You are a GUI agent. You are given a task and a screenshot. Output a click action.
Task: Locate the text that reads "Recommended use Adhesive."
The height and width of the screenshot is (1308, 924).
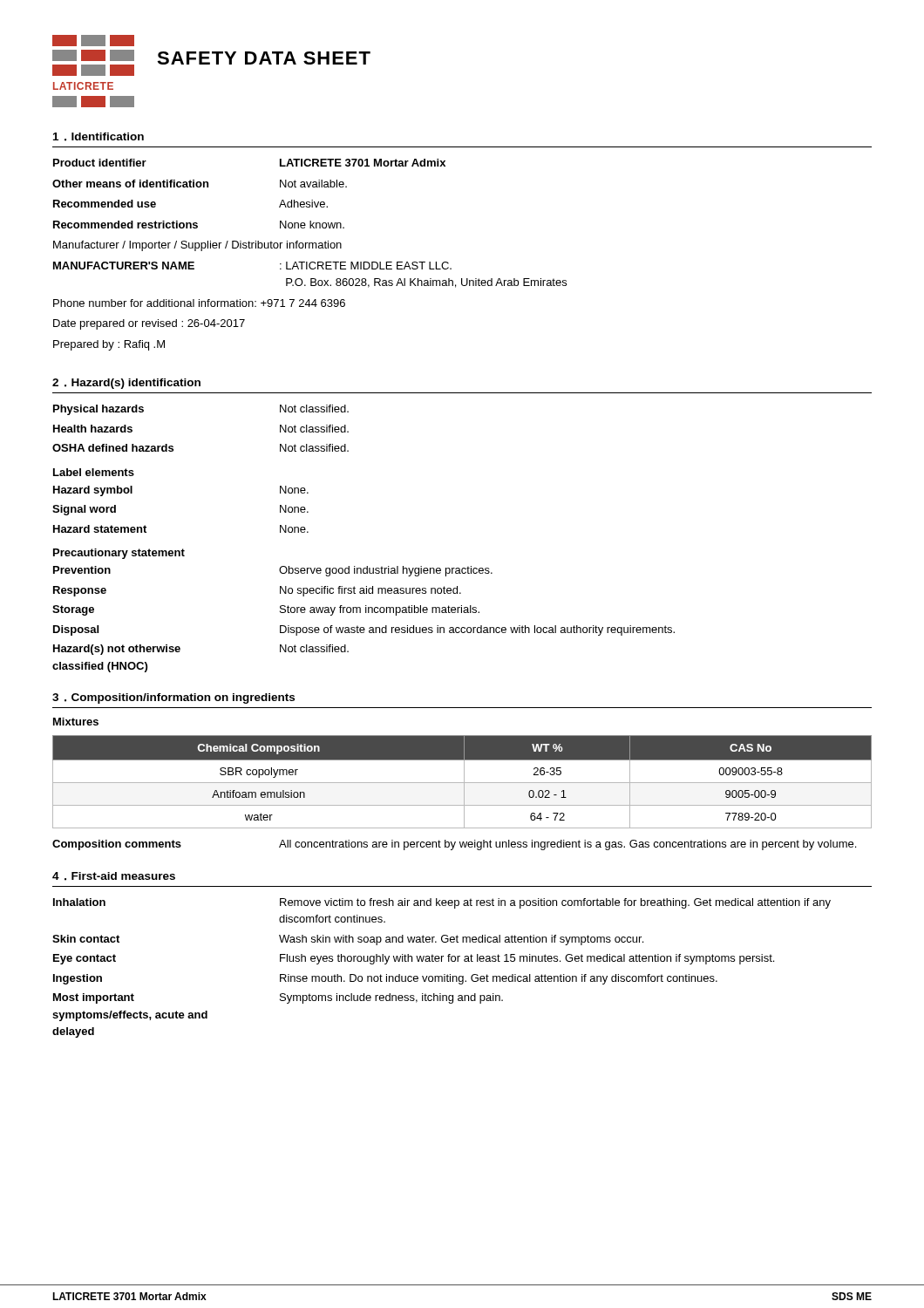(x=103, y=203)
